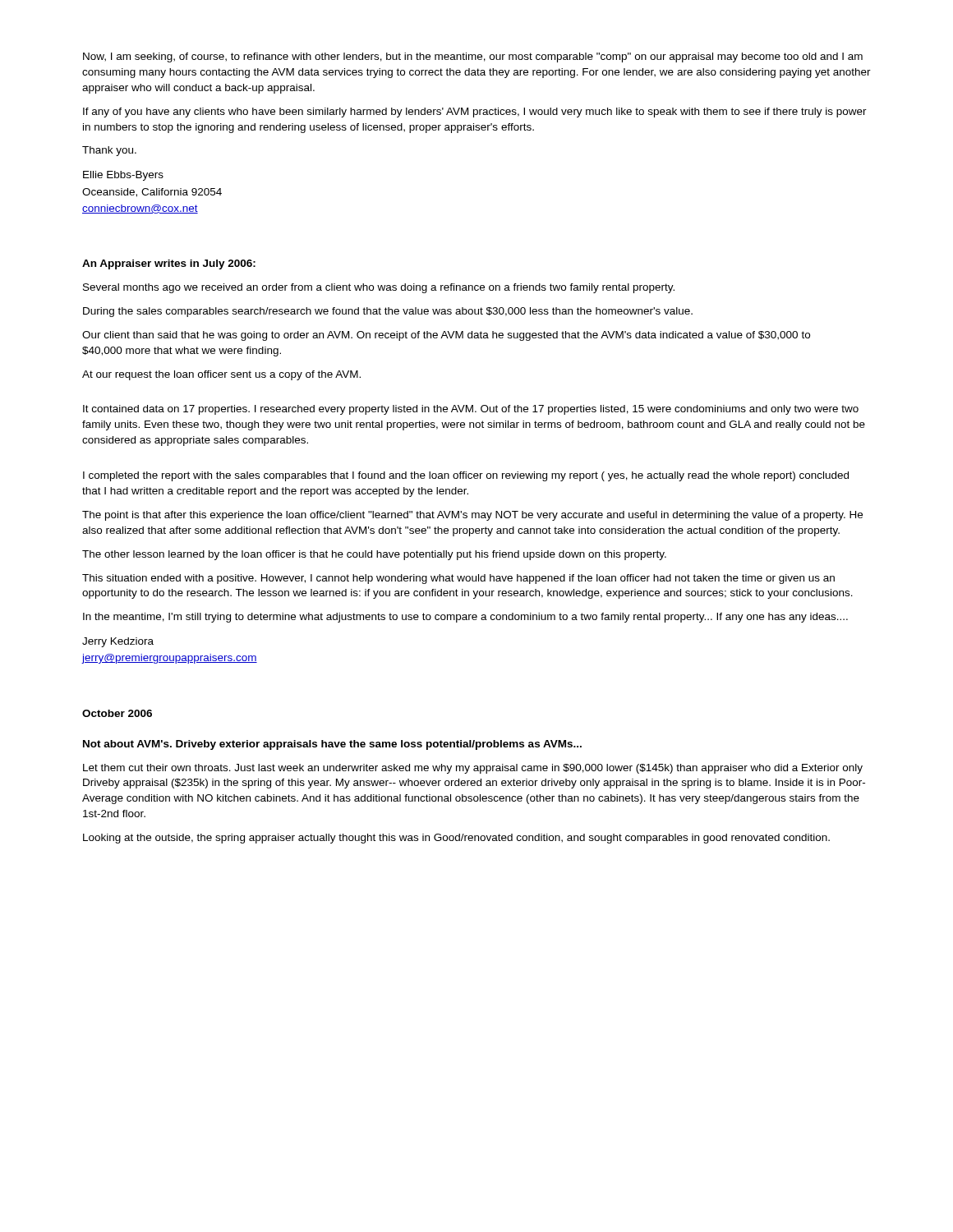953x1232 pixels.
Task: Locate the text block that reads "This situation ended with a positive. However, I"
Action: pyautogui.click(x=476, y=586)
